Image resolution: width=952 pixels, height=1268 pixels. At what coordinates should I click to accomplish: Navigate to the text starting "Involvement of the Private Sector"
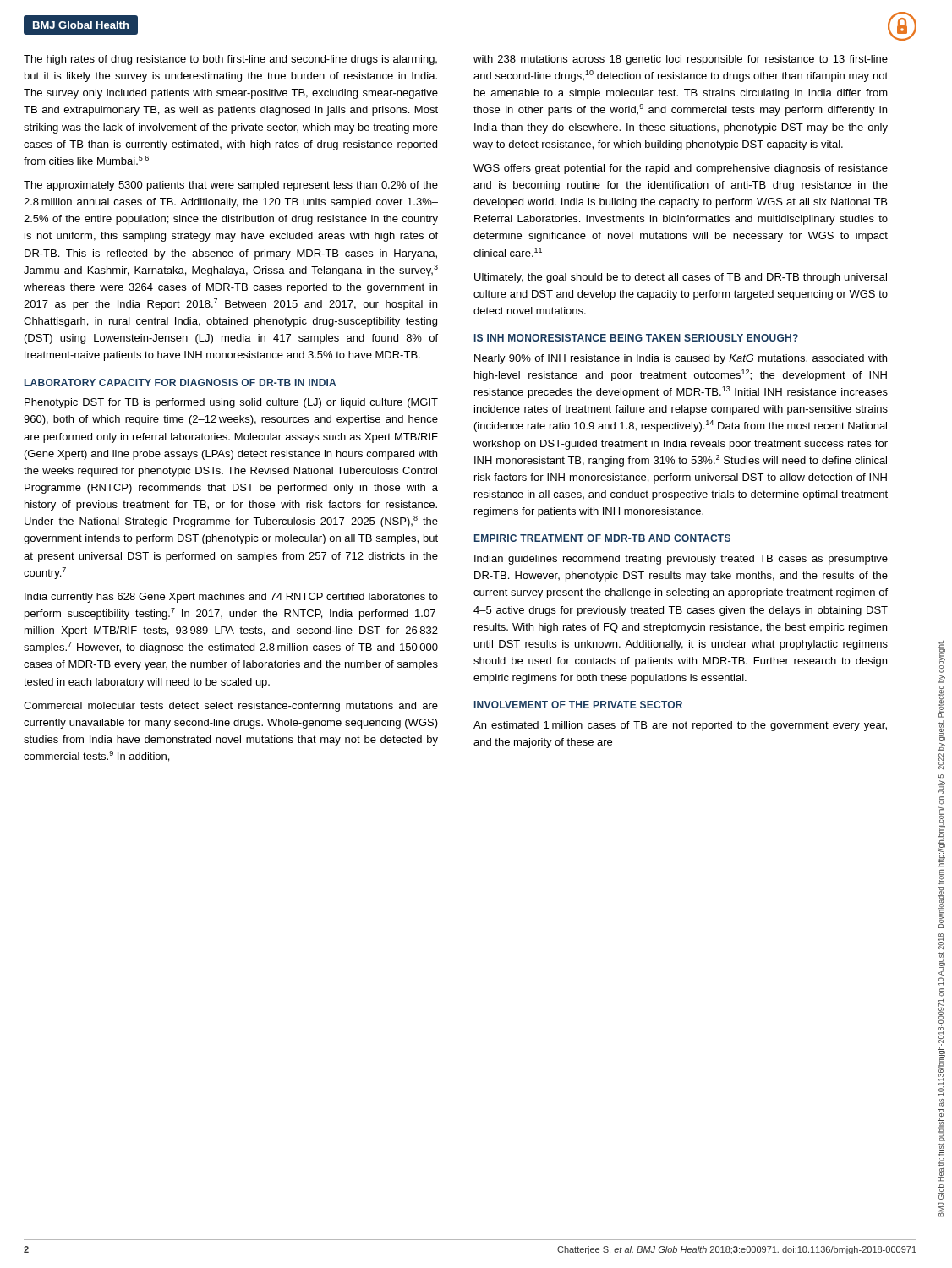tap(578, 705)
